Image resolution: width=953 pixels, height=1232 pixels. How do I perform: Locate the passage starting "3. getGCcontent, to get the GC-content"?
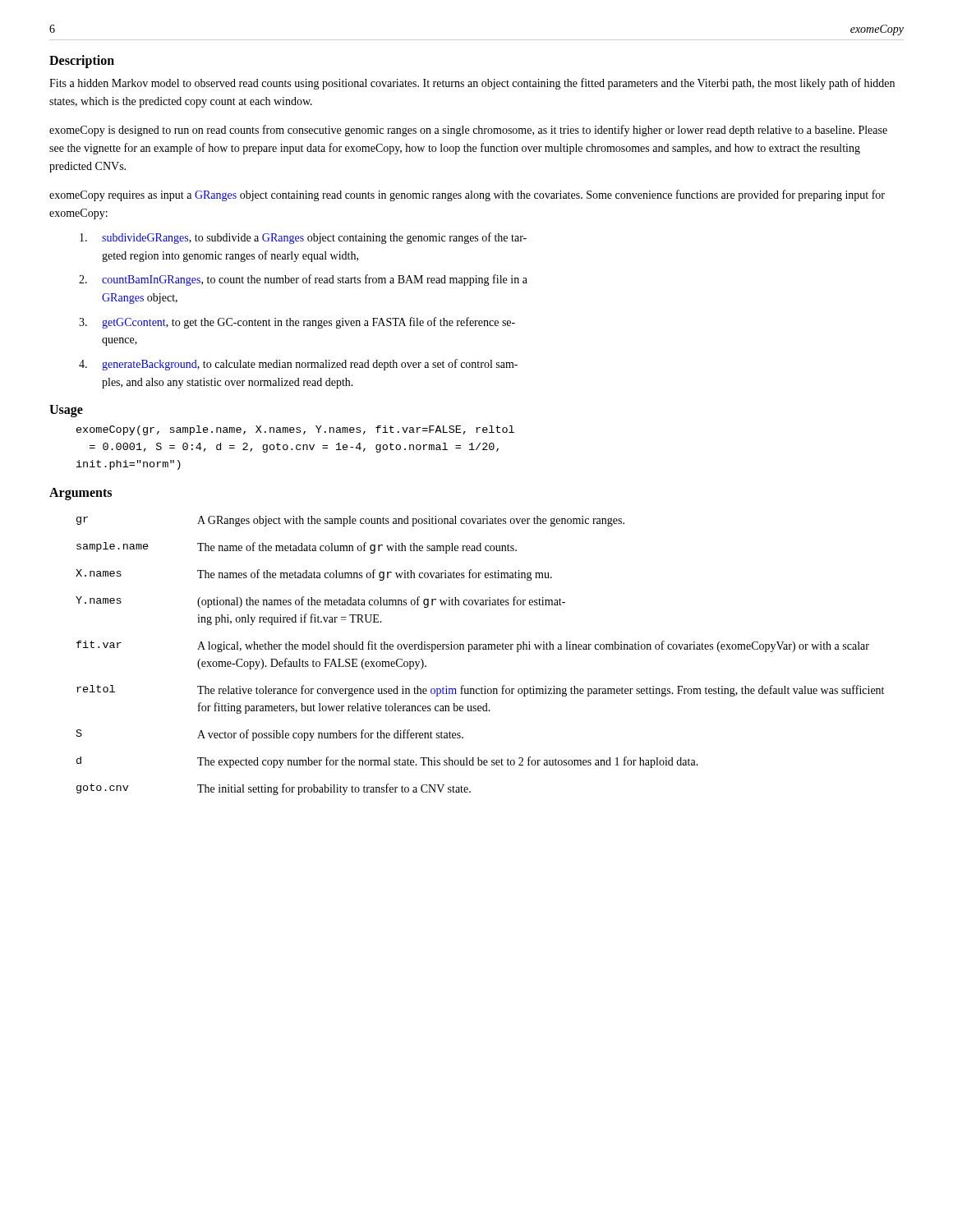[x=297, y=331]
